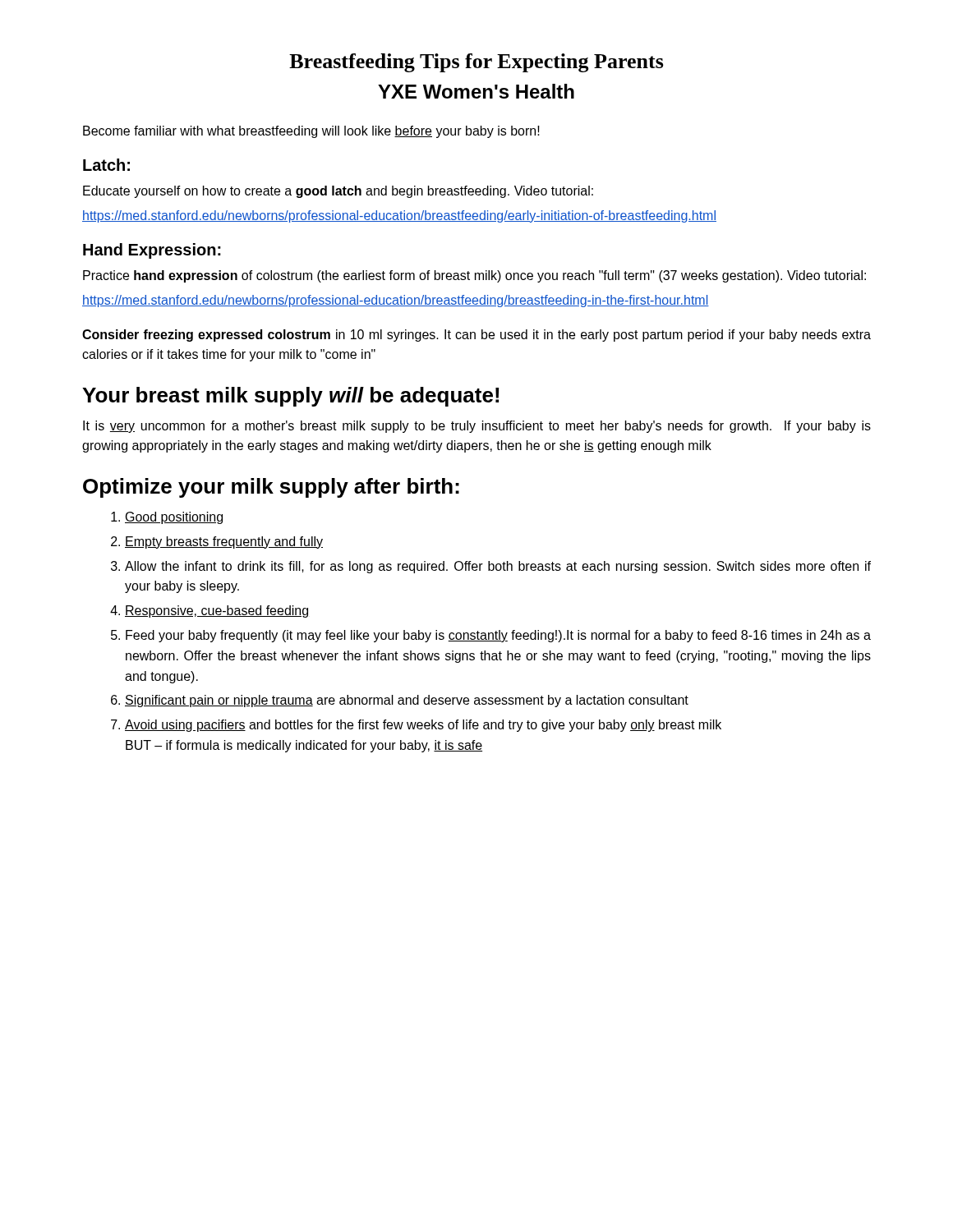Find "Breastfeeding Tips for Expecting Parents" on this page
The width and height of the screenshot is (953, 1232).
pyautogui.click(x=476, y=61)
